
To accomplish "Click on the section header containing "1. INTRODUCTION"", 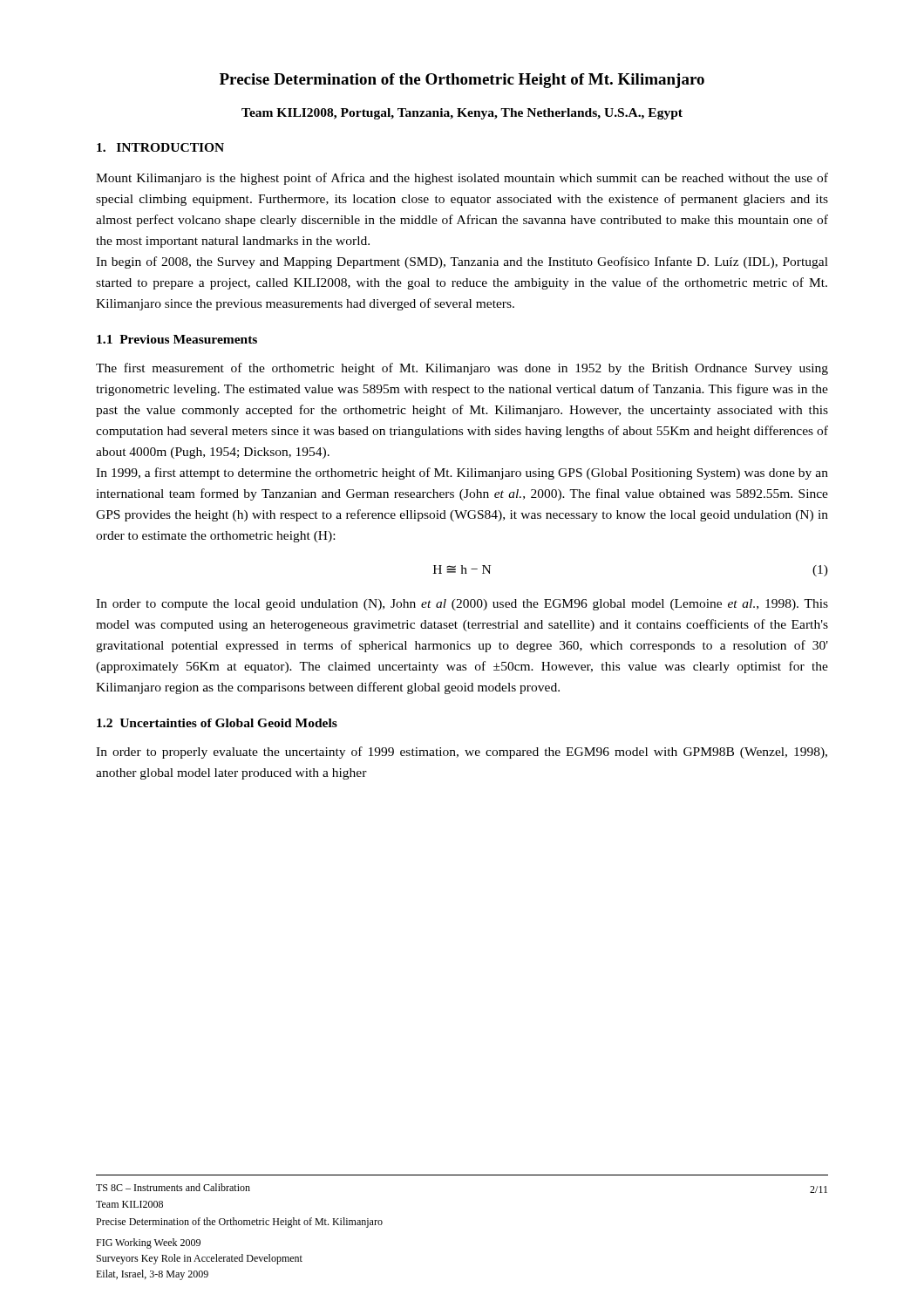I will coord(160,147).
